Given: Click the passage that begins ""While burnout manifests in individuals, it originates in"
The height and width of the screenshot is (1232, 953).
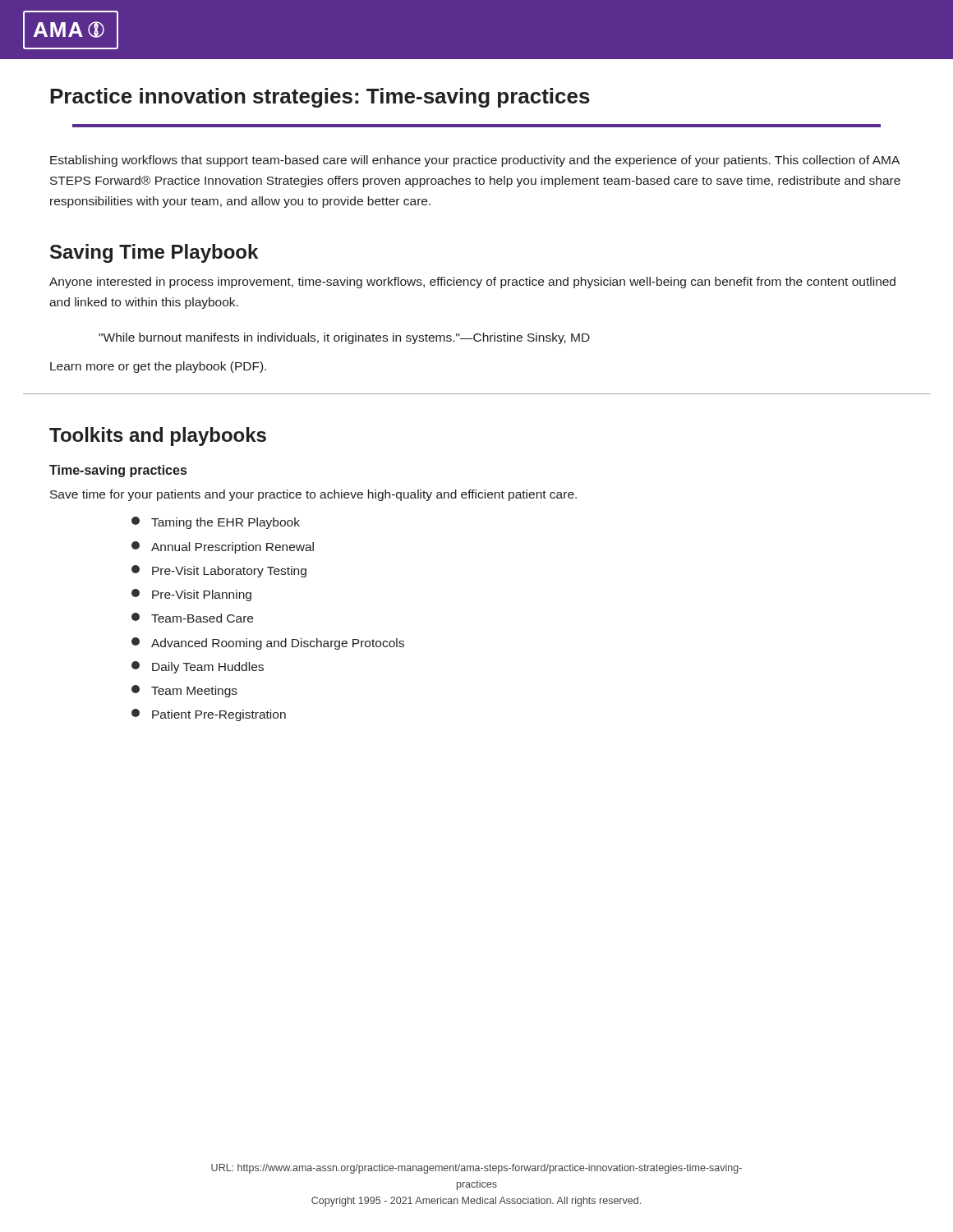Looking at the screenshot, I should pyautogui.click(x=501, y=338).
